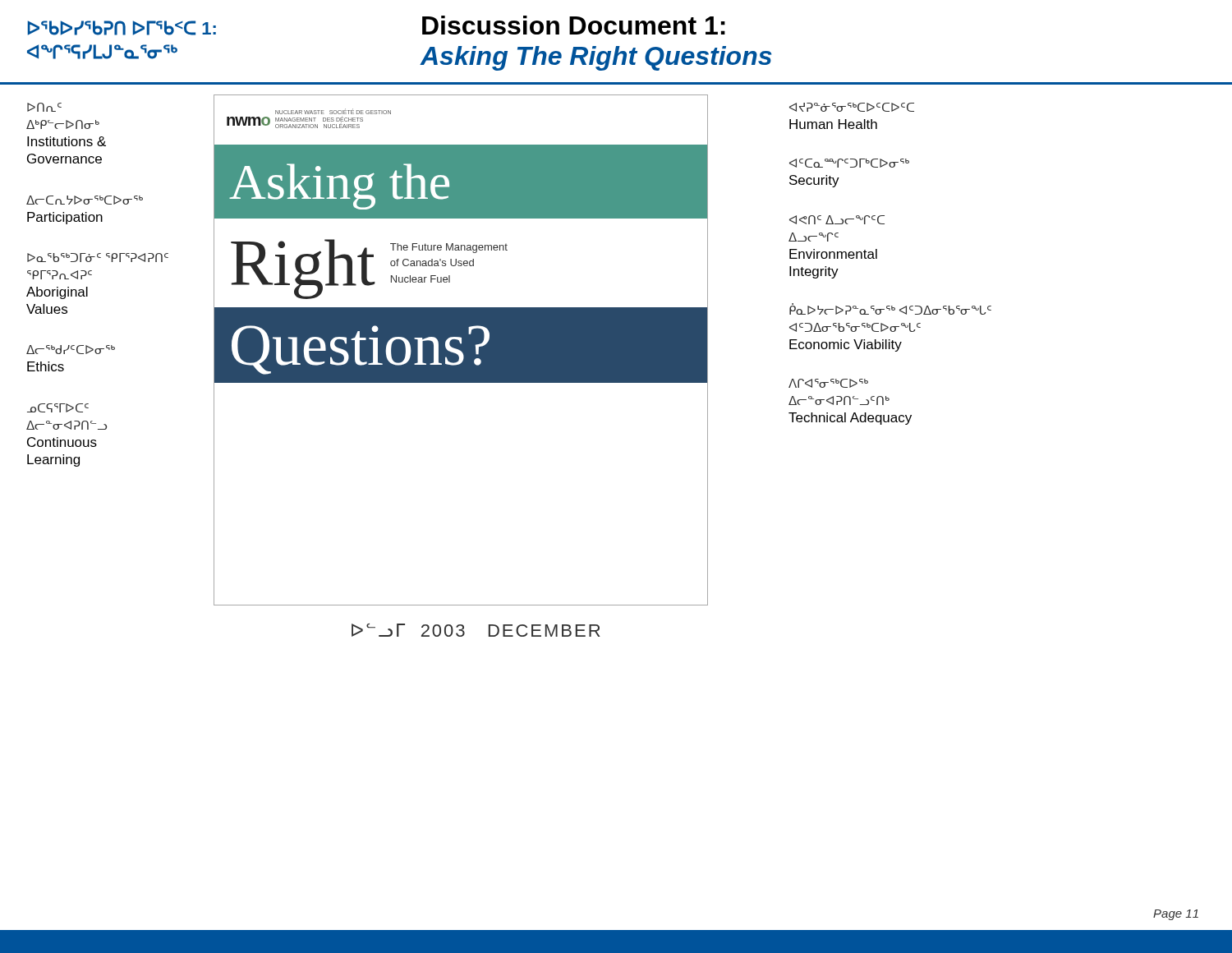Locate the text block starting "ᐱᒋᐊᕐᓂᖅᑕᐅᖅᐃᓕᓐᓂᐊᕈᑎᓪᓗᑦᑎᒃ Technical Adequacy"
Screen dimensions: 953x1232
(828, 383)
